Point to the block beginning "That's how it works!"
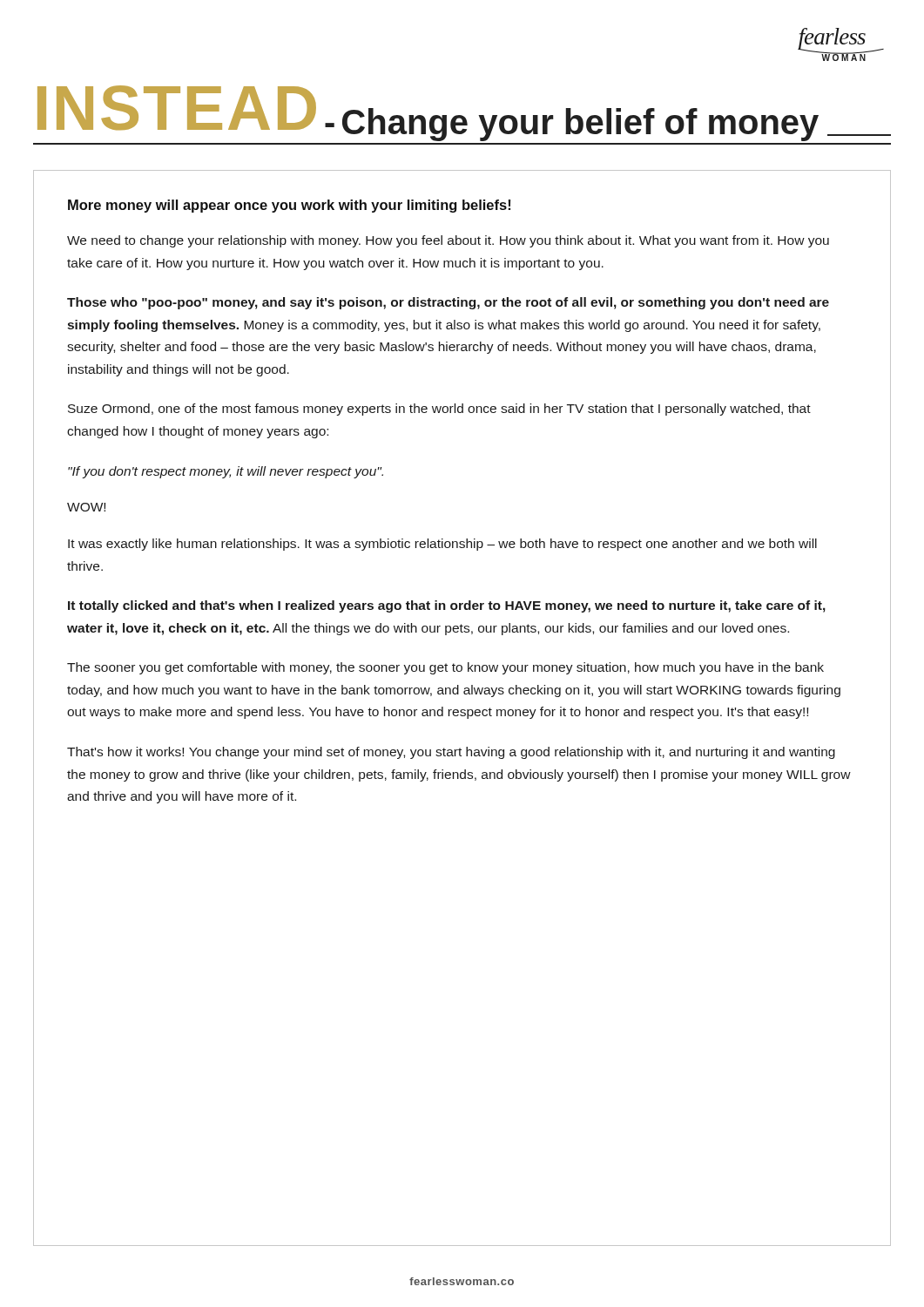 459,774
